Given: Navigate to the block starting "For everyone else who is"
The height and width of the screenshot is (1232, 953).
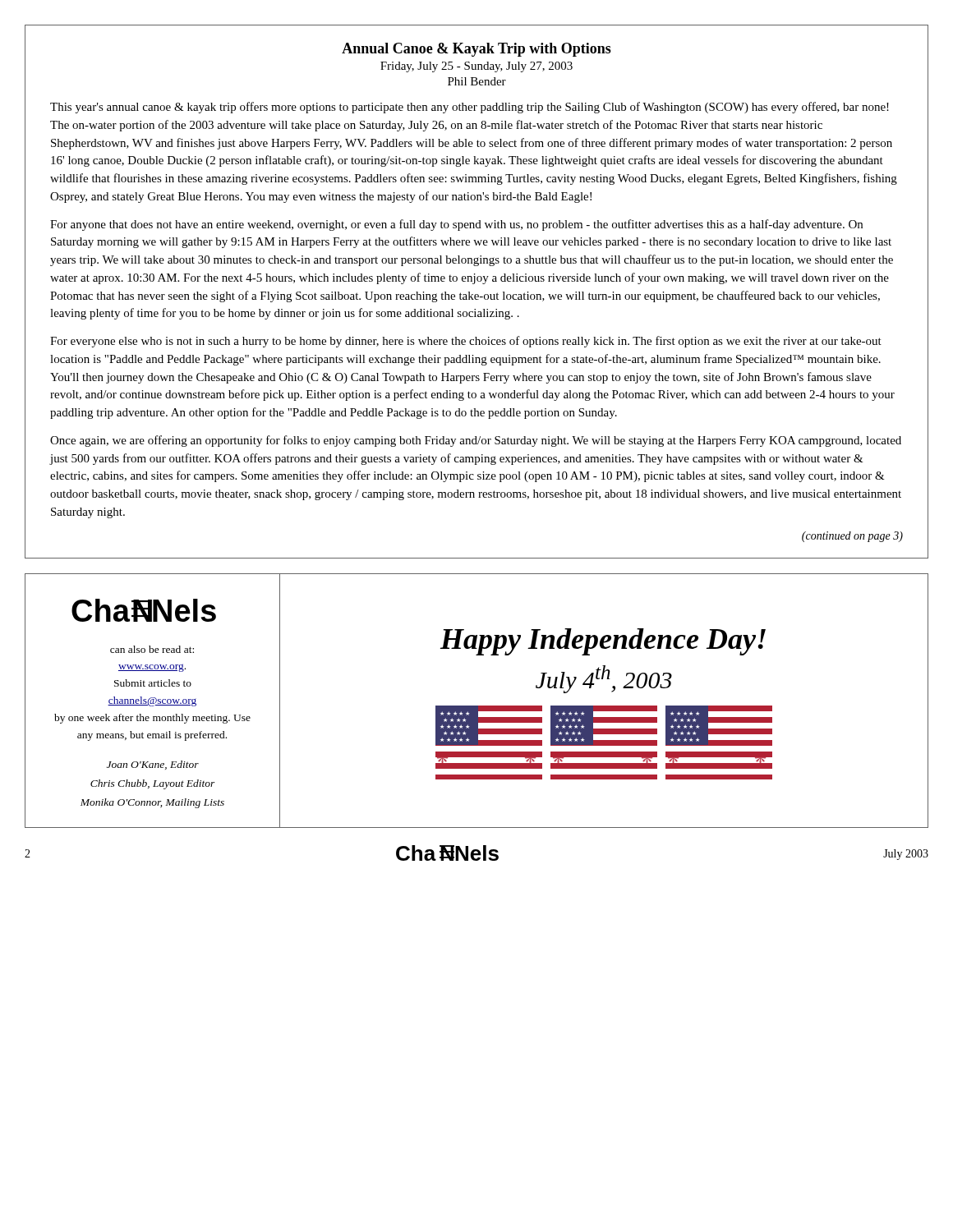Looking at the screenshot, I should pos(476,377).
